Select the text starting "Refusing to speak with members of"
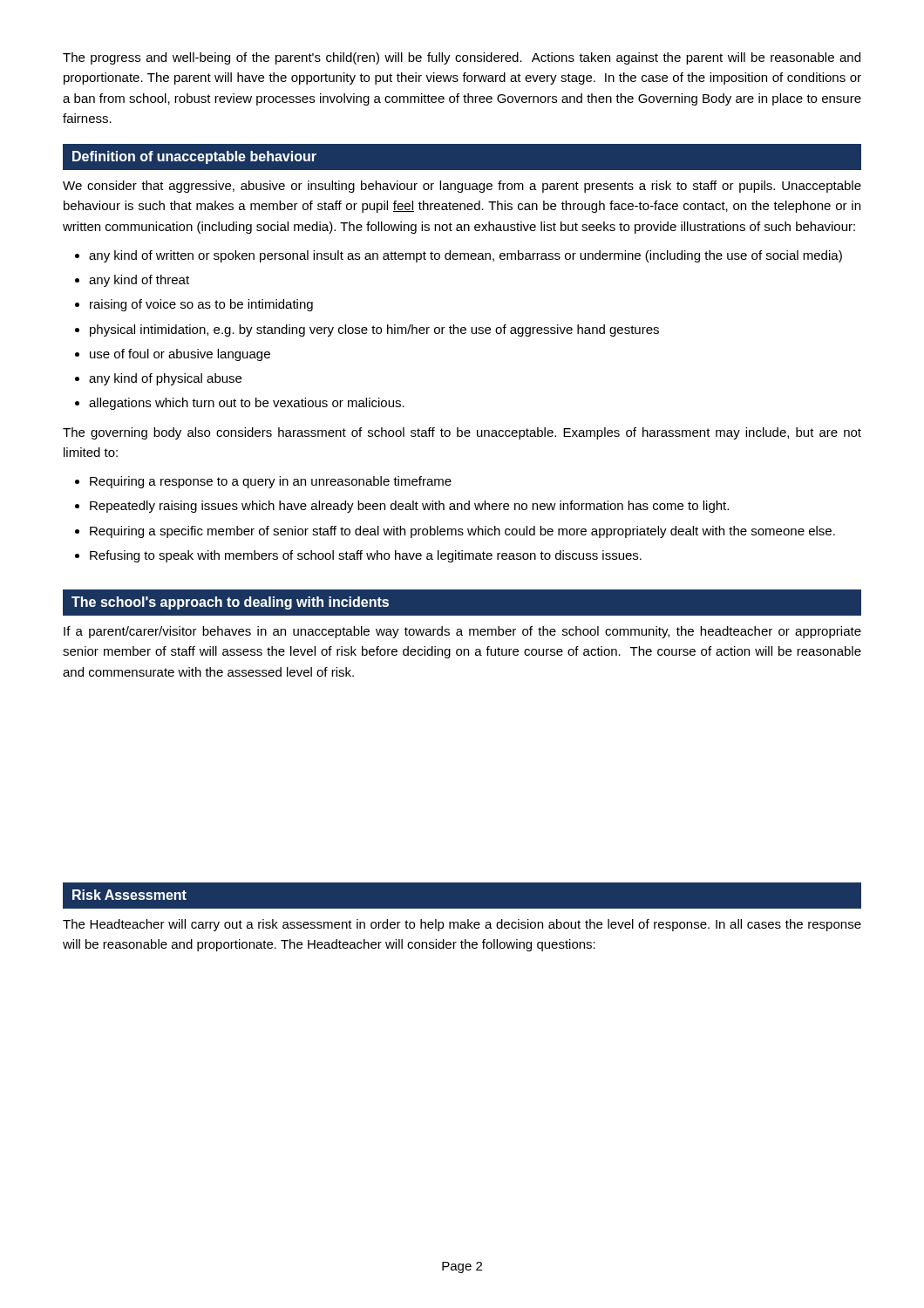Image resolution: width=924 pixels, height=1308 pixels. 366,555
